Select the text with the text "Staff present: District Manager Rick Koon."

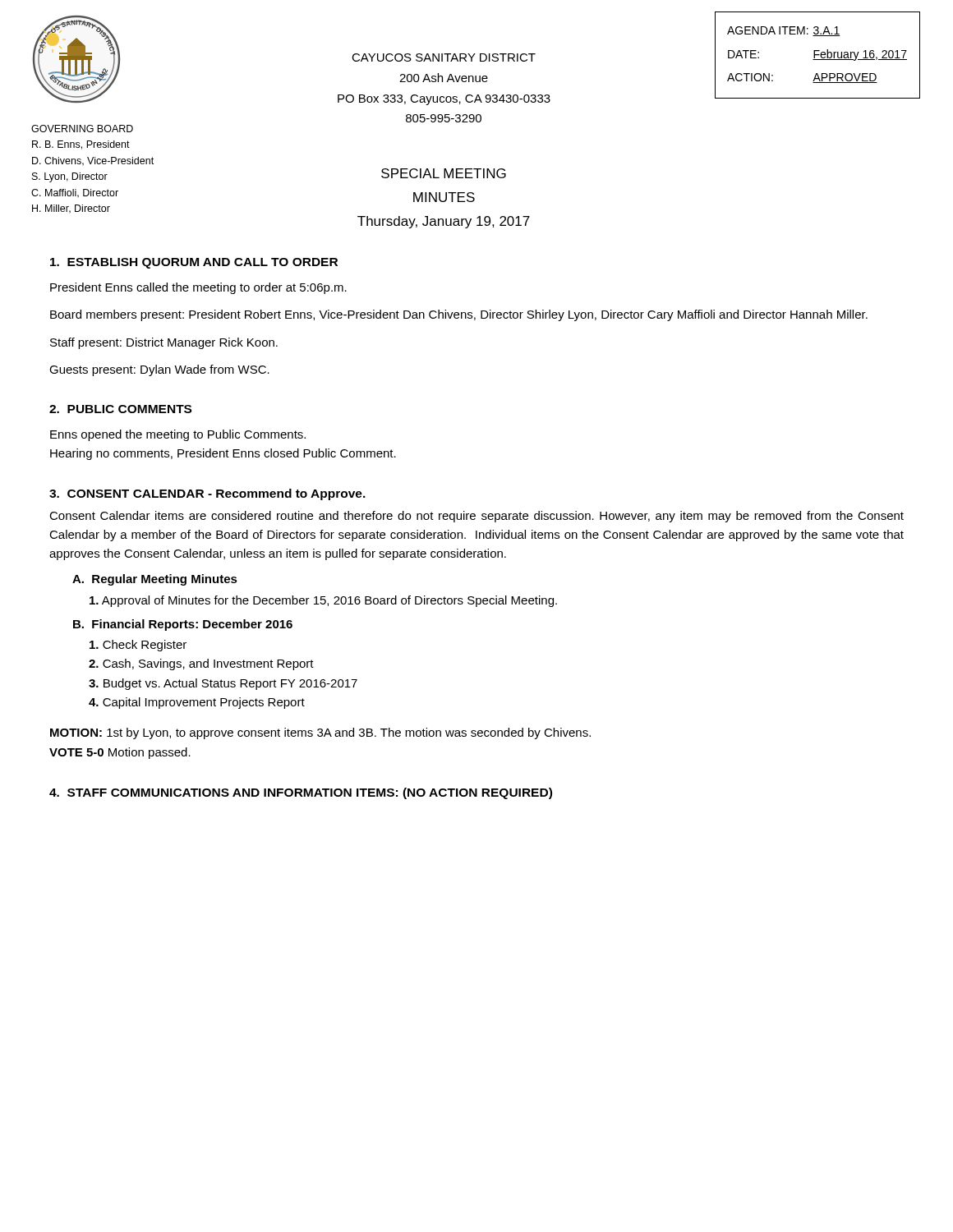(x=164, y=342)
